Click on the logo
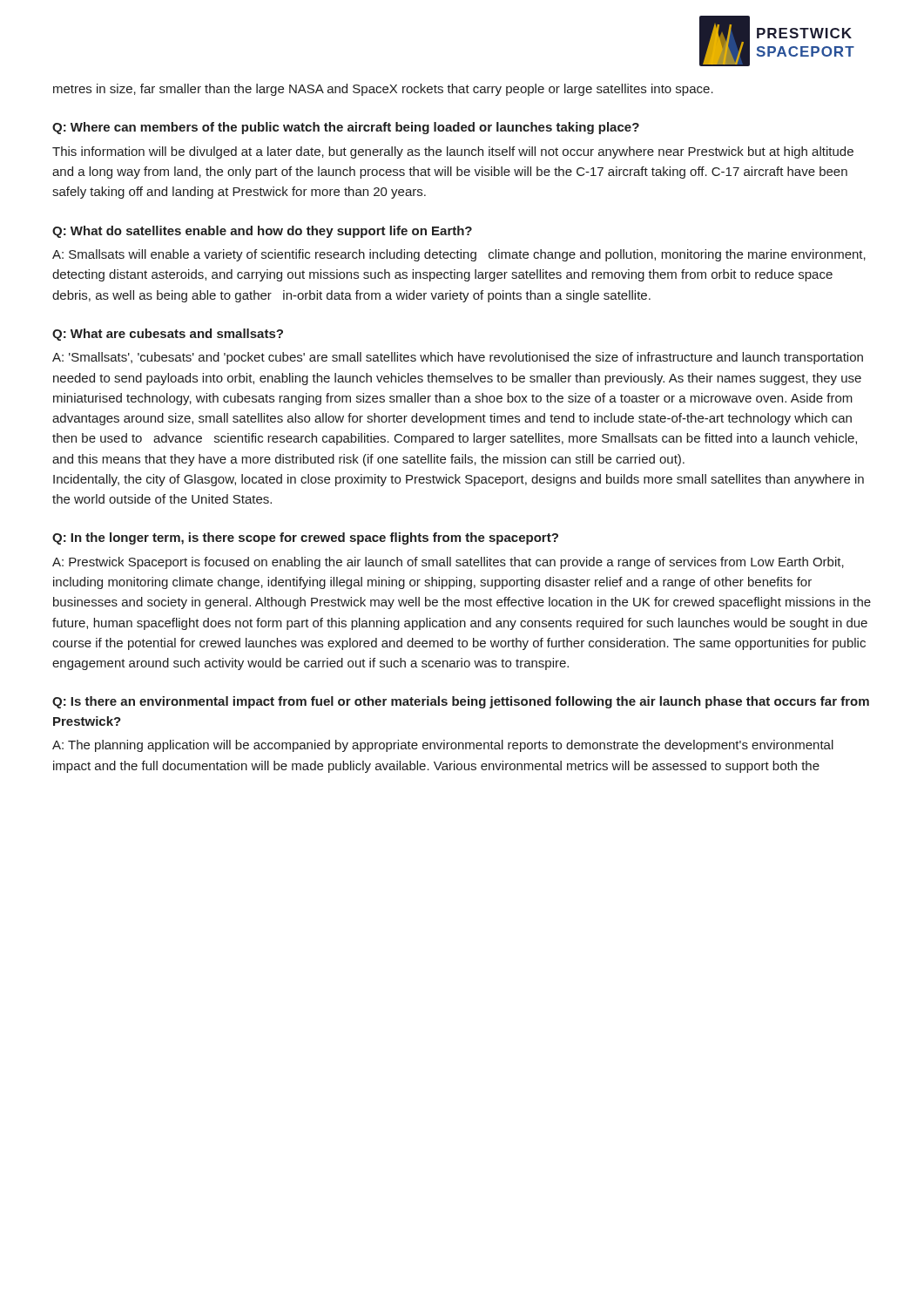924x1307 pixels. click(x=795, y=42)
